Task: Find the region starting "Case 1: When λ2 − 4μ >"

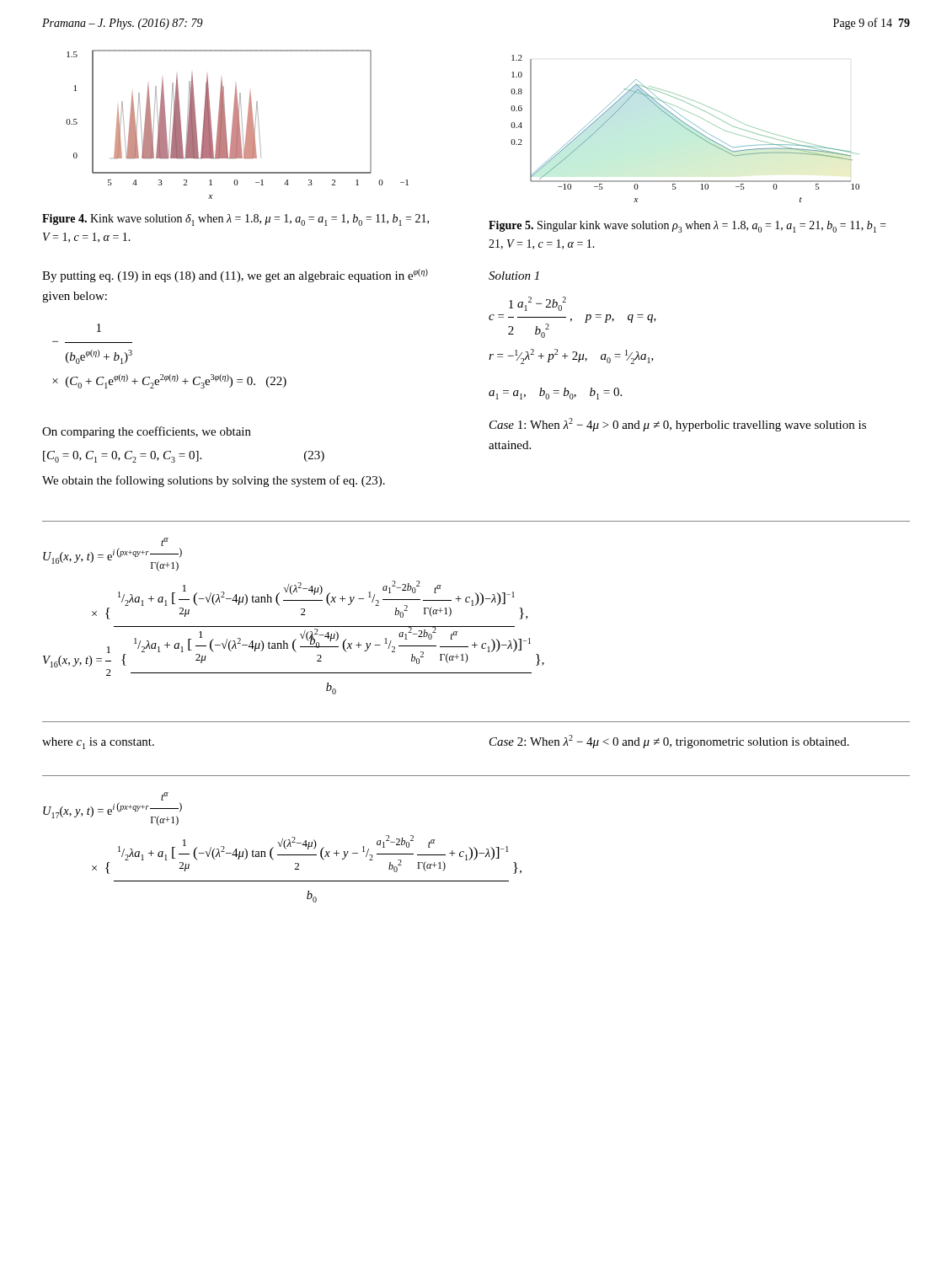Action: point(678,434)
